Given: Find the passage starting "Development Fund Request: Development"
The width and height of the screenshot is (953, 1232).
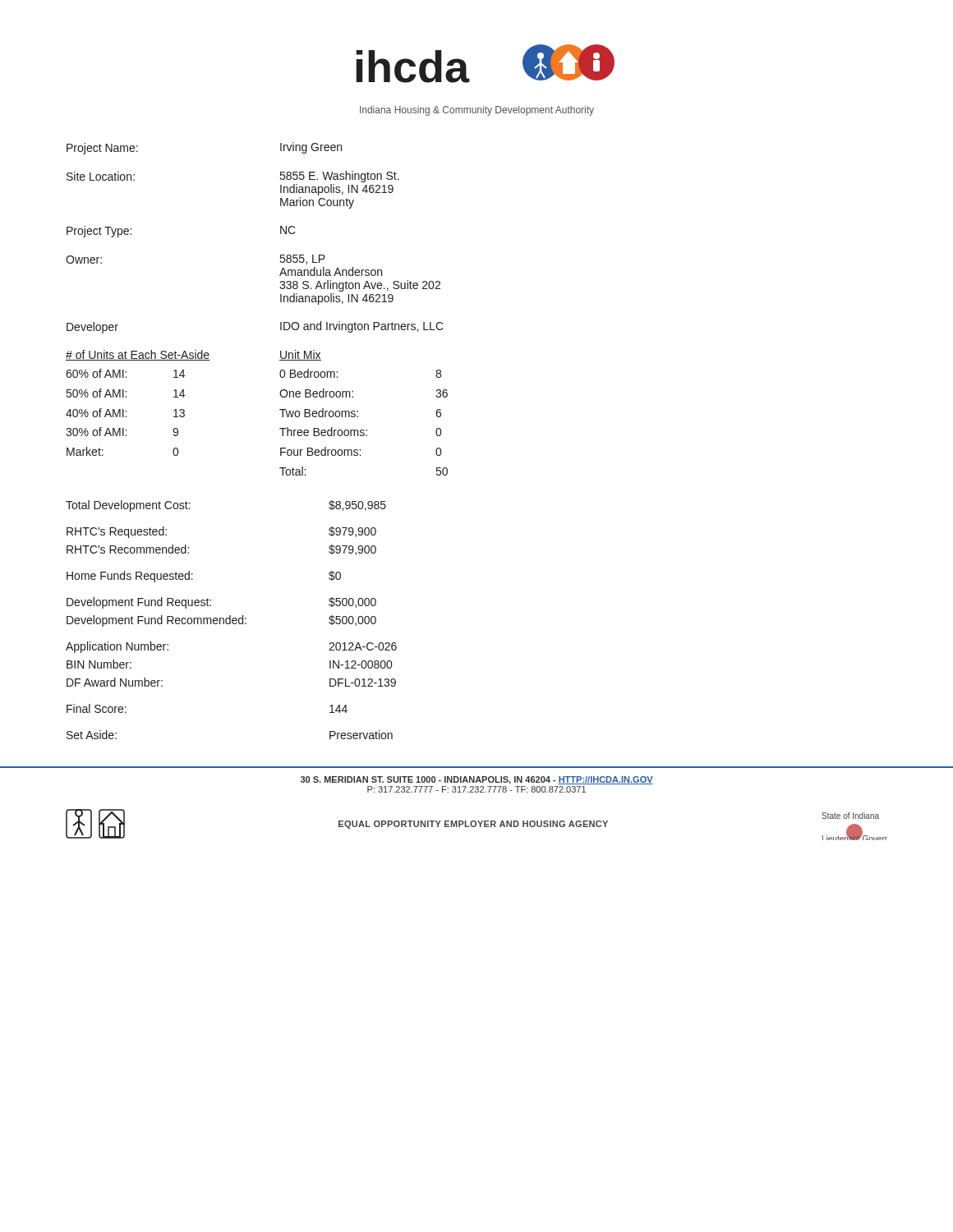Looking at the screenshot, I should [x=221, y=611].
